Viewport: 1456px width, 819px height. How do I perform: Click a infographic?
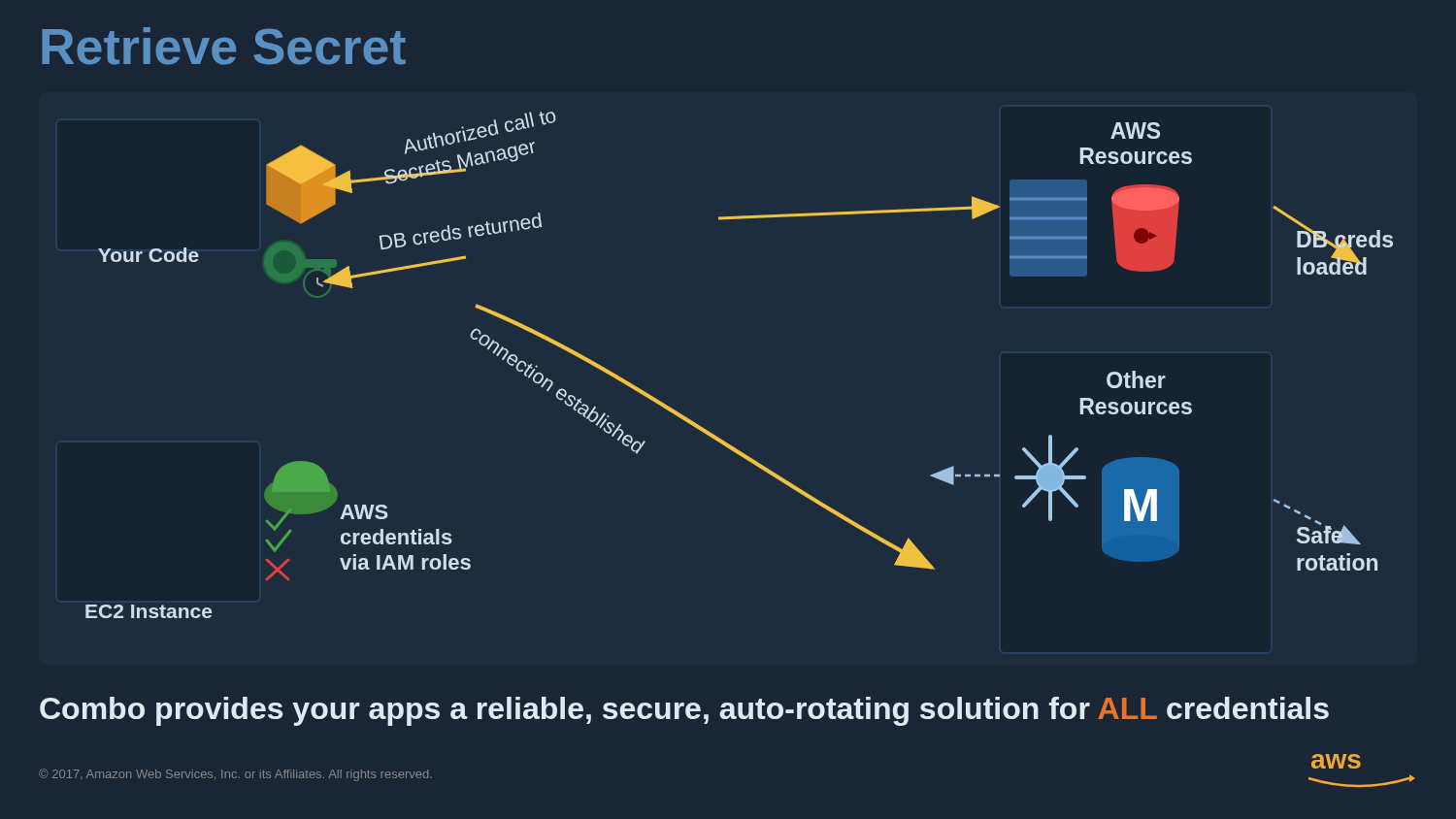[x=728, y=383]
